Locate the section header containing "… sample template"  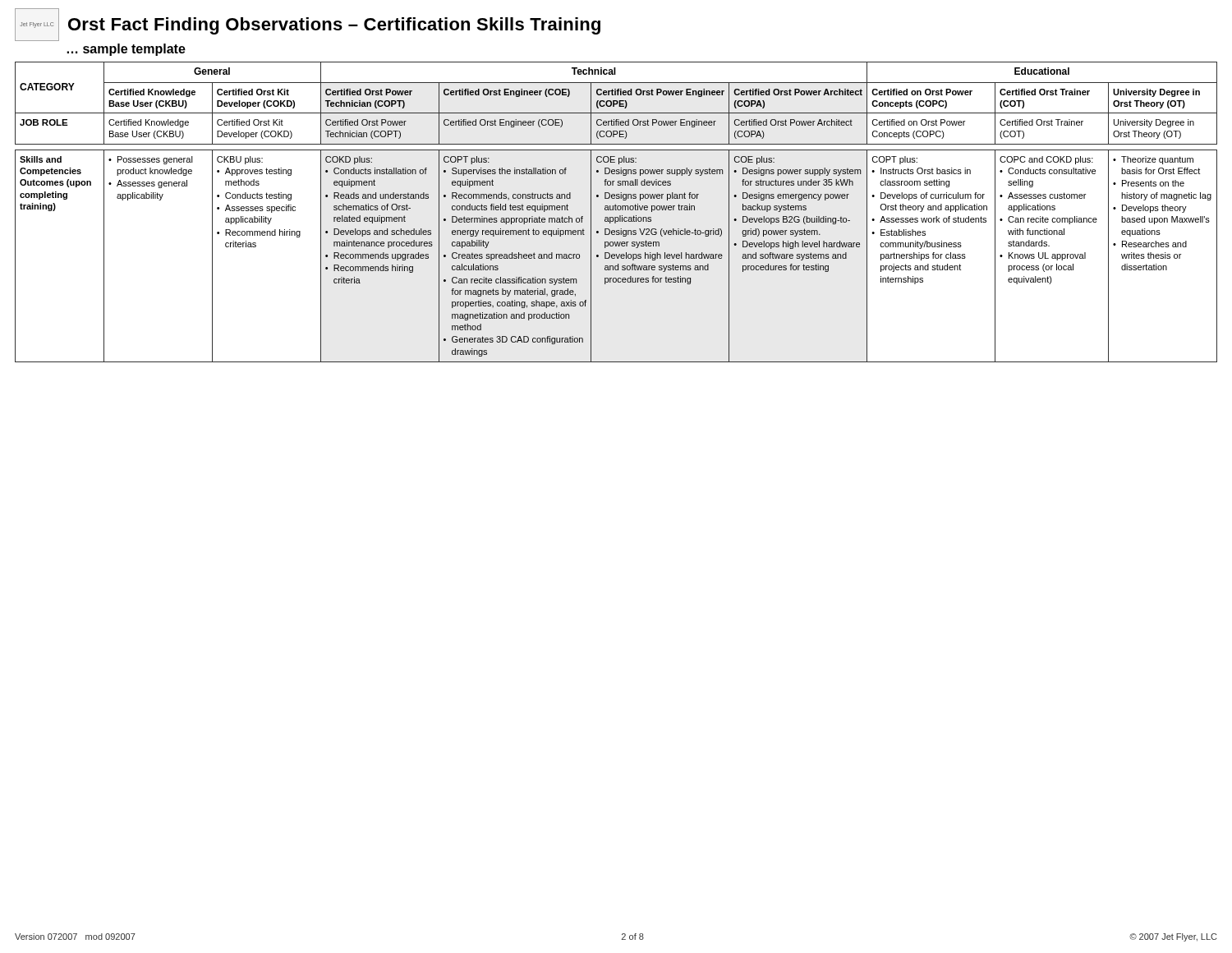(126, 49)
